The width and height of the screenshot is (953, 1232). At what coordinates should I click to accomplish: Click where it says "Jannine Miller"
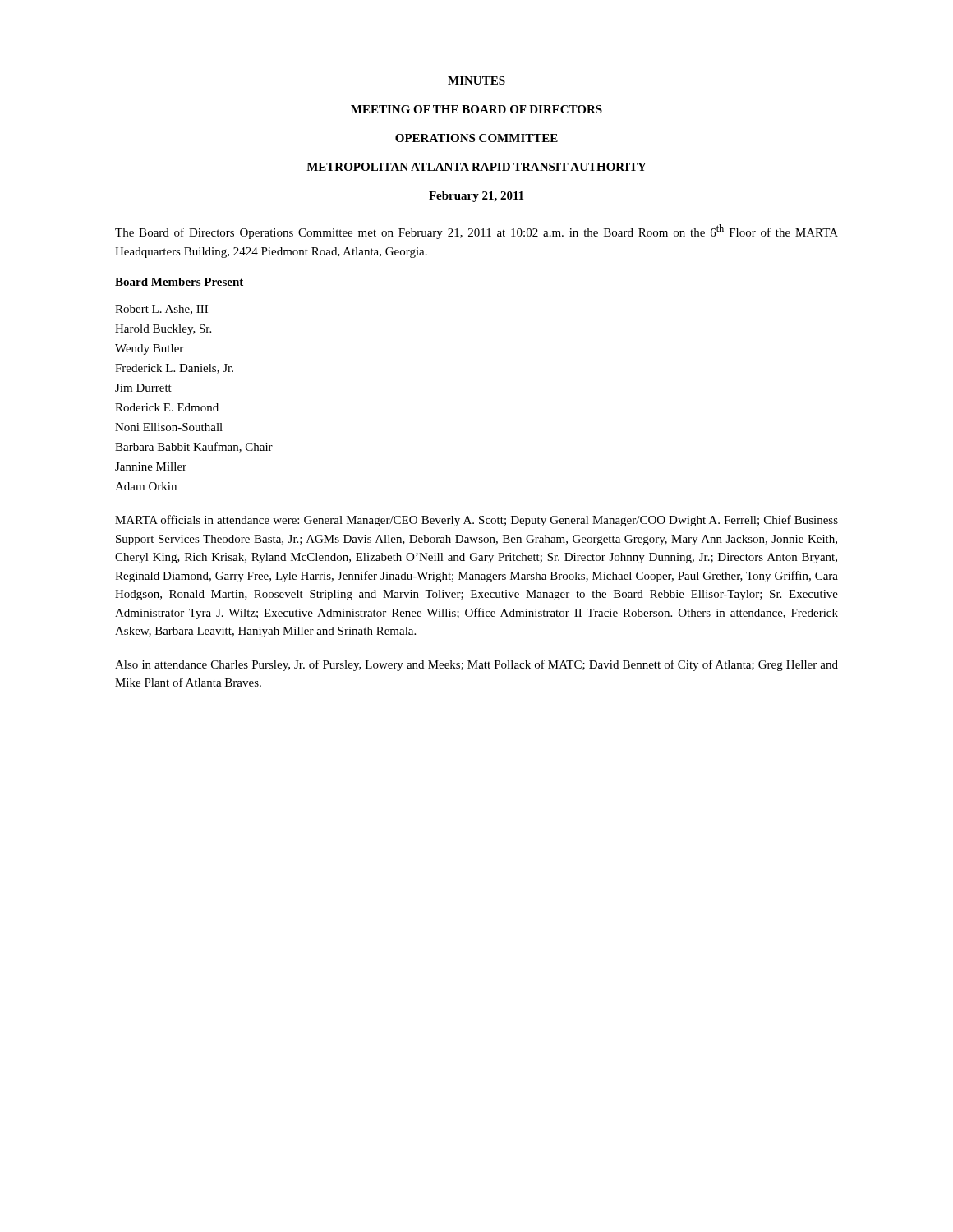[x=151, y=466]
